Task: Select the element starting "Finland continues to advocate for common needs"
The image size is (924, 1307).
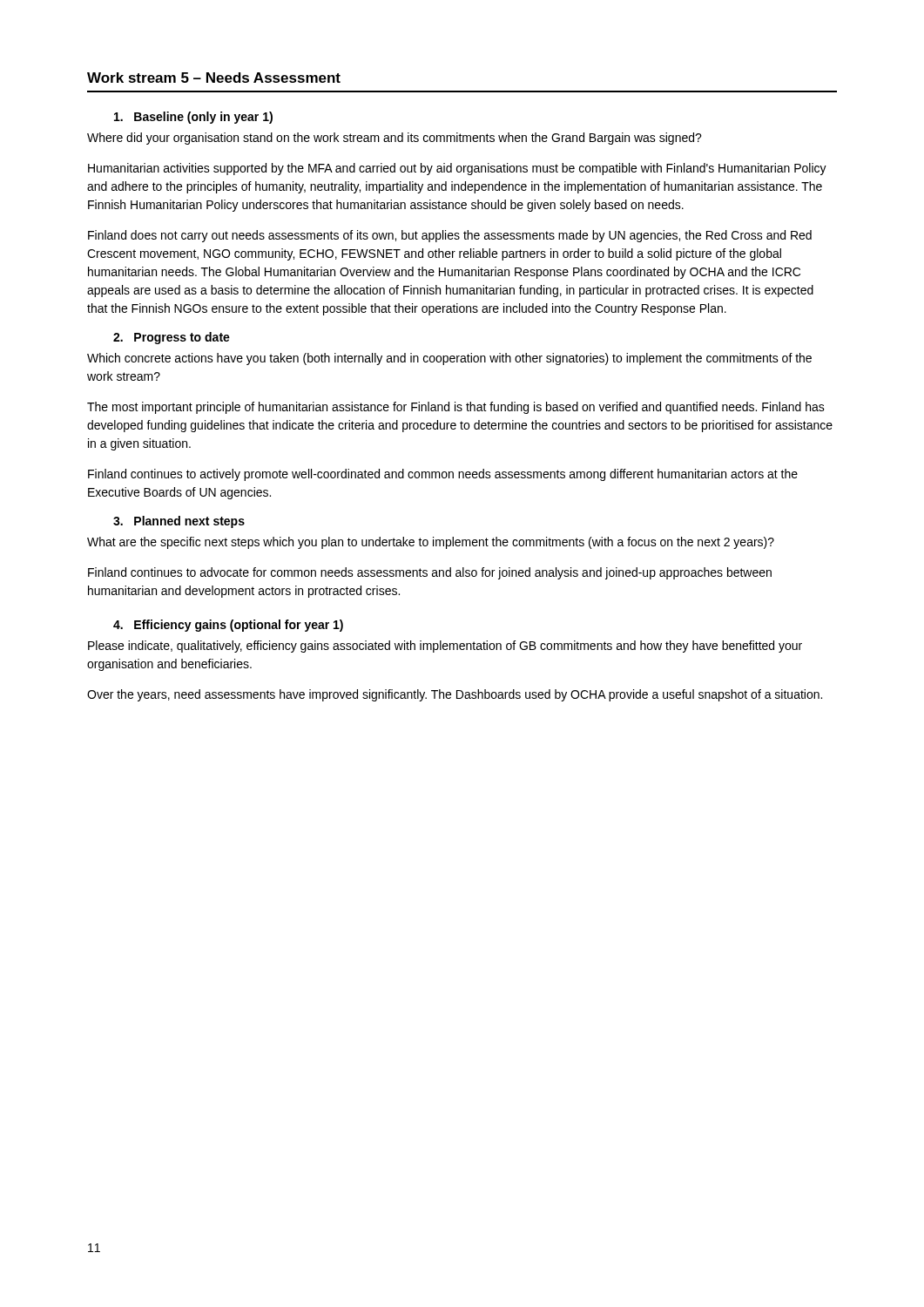Action: tap(430, 582)
